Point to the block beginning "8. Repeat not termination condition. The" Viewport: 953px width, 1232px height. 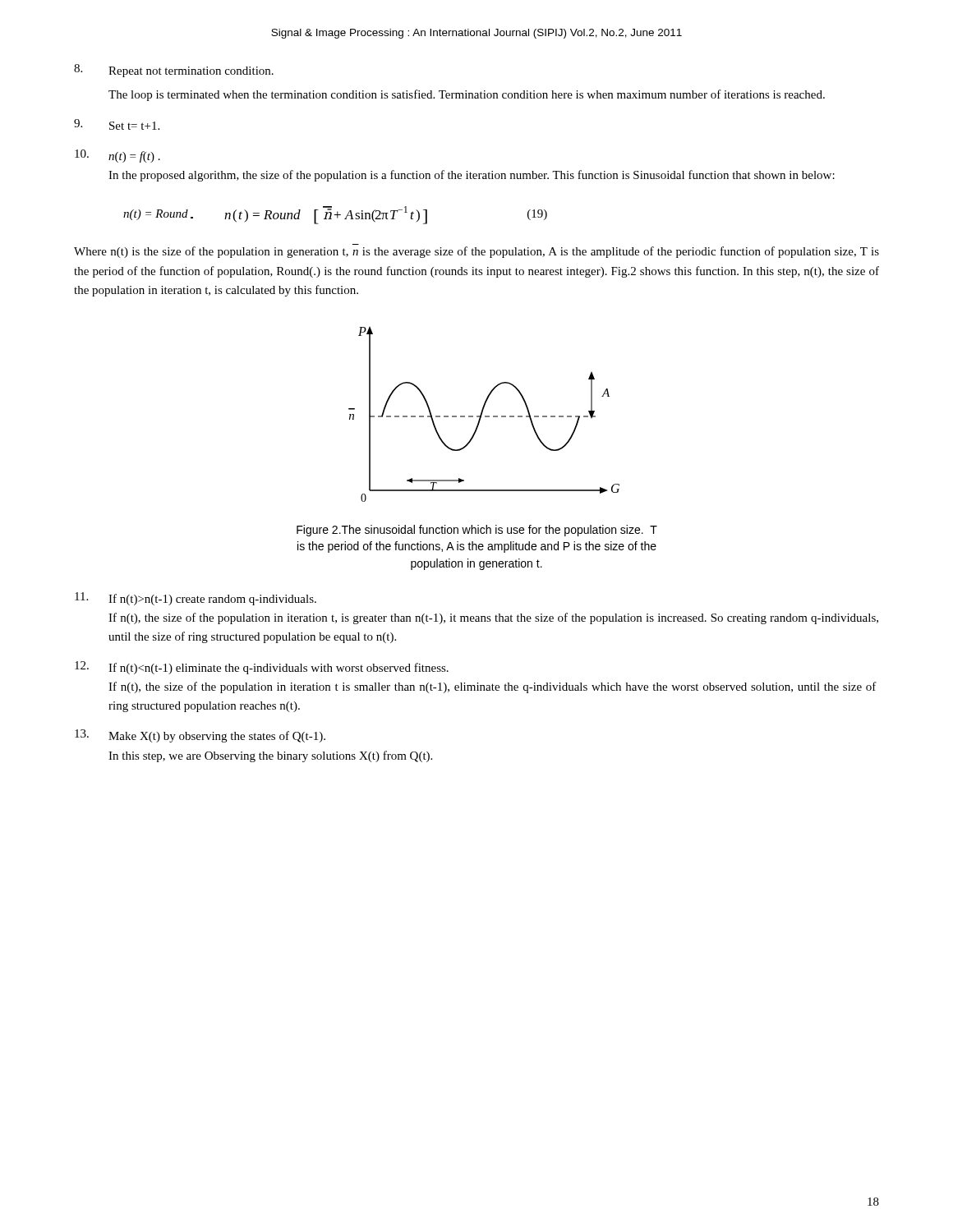476,83
